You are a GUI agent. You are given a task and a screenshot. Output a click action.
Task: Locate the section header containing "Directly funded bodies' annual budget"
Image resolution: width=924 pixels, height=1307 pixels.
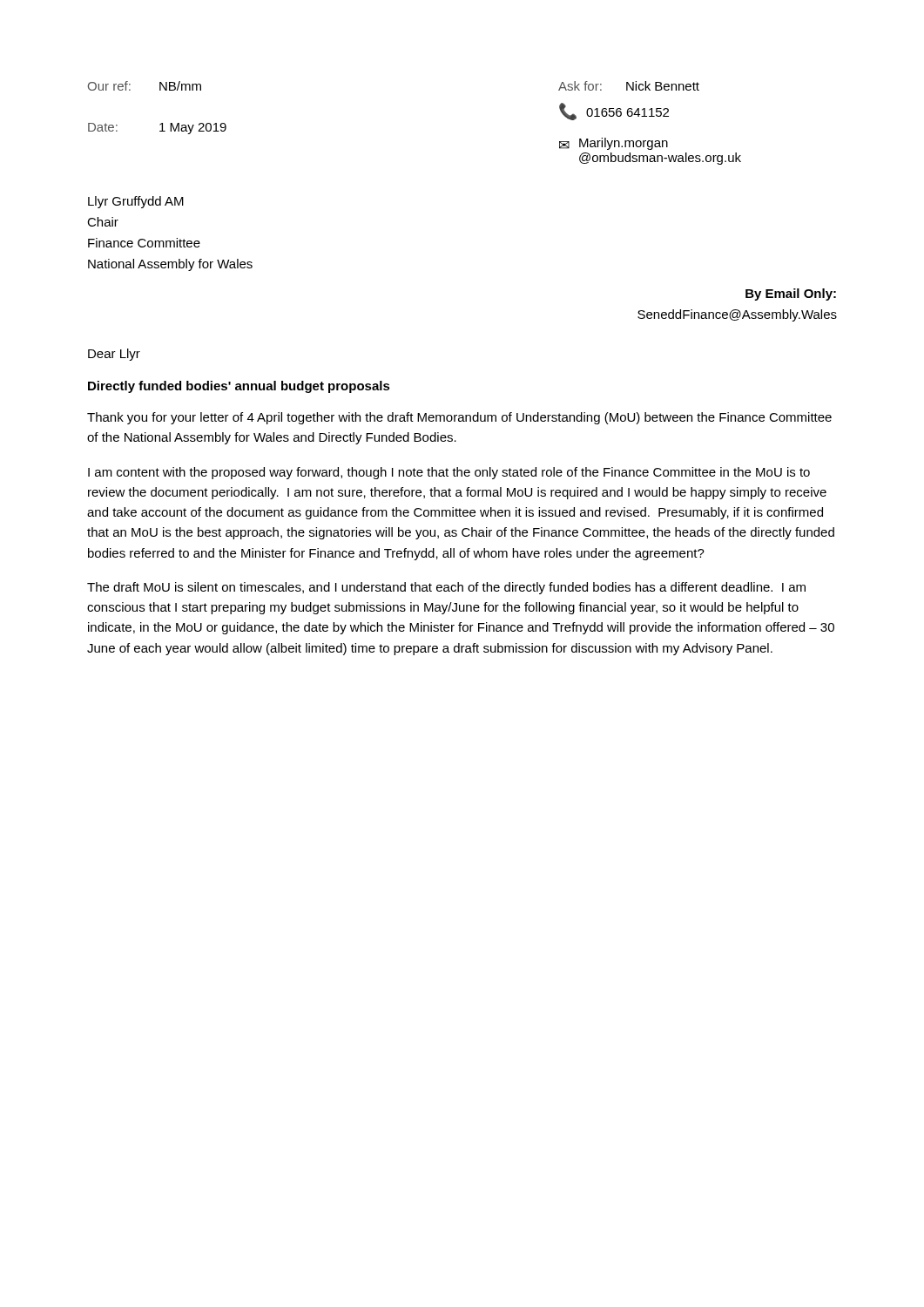tap(239, 386)
